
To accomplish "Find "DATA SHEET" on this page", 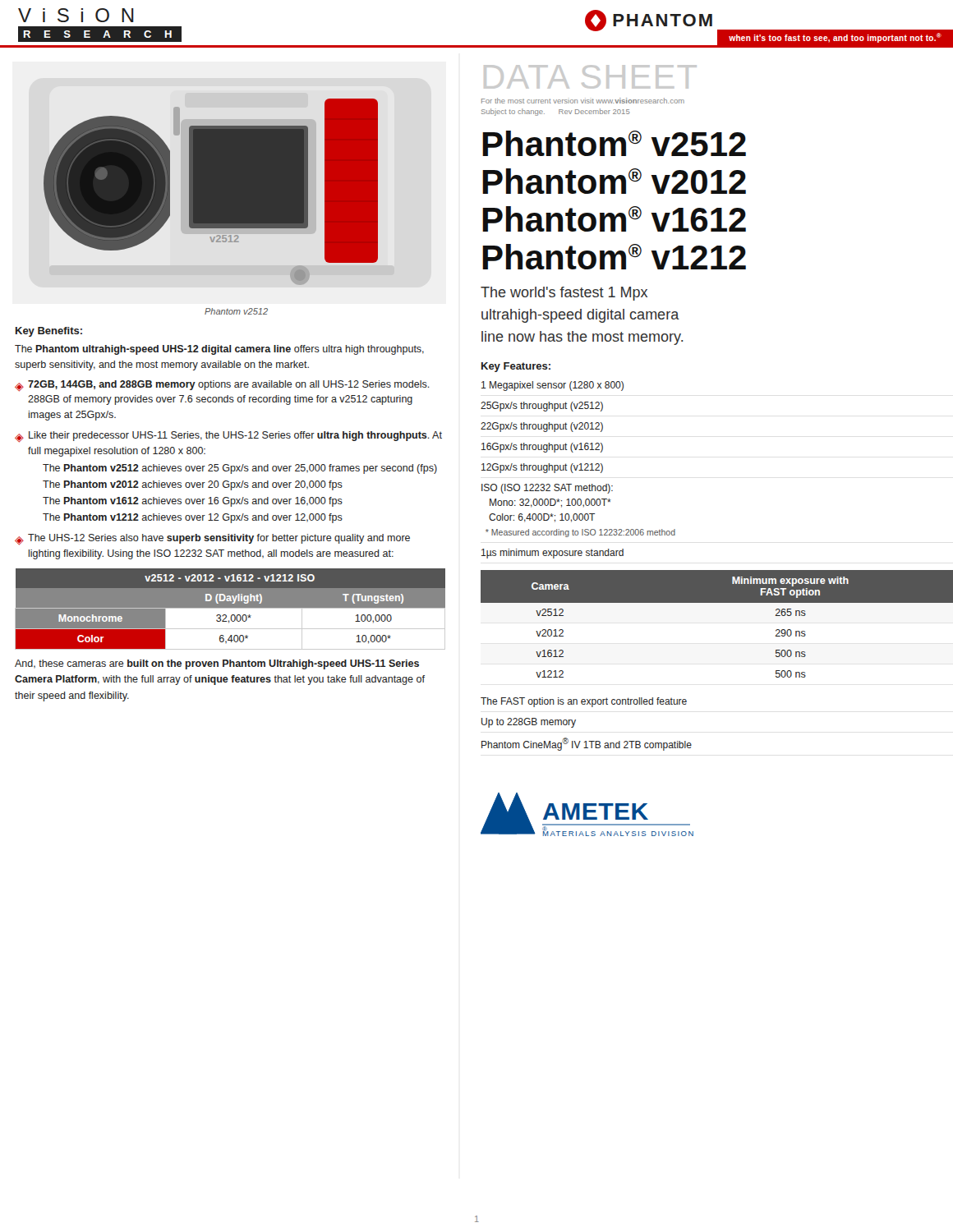I will tap(590, 77).
